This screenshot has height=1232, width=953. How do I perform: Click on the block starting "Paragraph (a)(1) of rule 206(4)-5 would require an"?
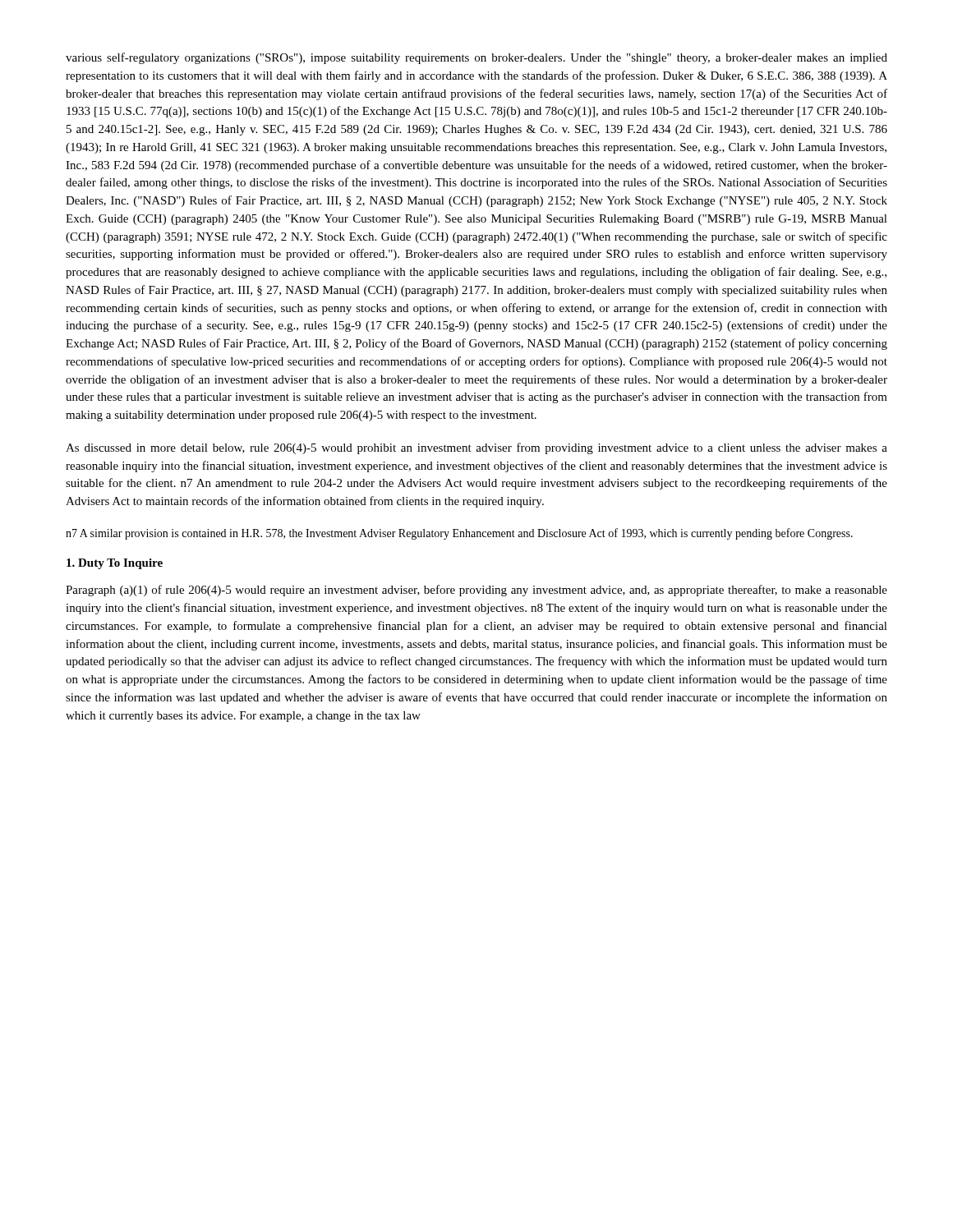(x=476, y=653)
